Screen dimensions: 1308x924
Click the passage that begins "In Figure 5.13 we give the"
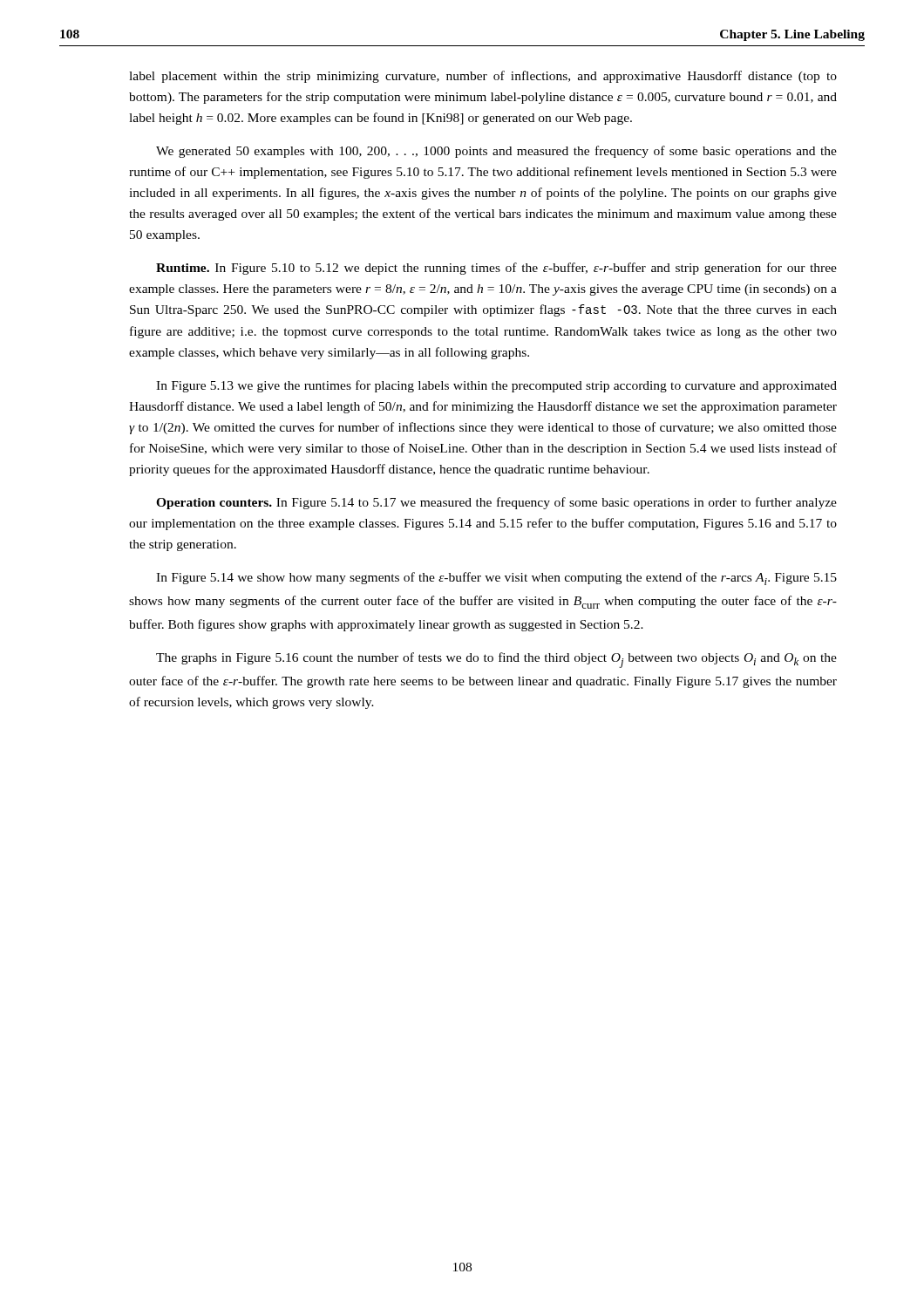(x=483, y=427)
